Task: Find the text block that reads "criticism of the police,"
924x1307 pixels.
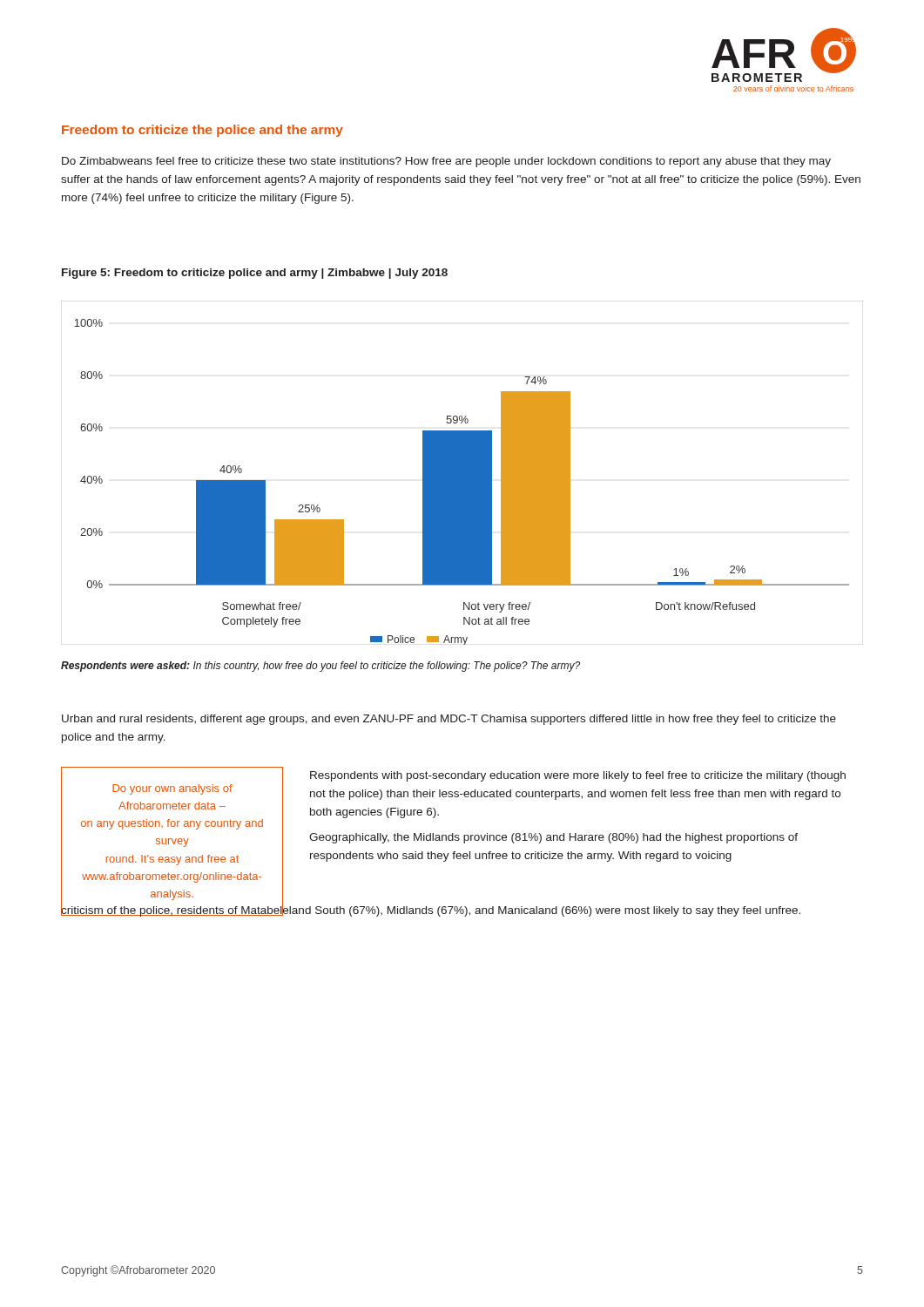Action: [x=462, y=911]
